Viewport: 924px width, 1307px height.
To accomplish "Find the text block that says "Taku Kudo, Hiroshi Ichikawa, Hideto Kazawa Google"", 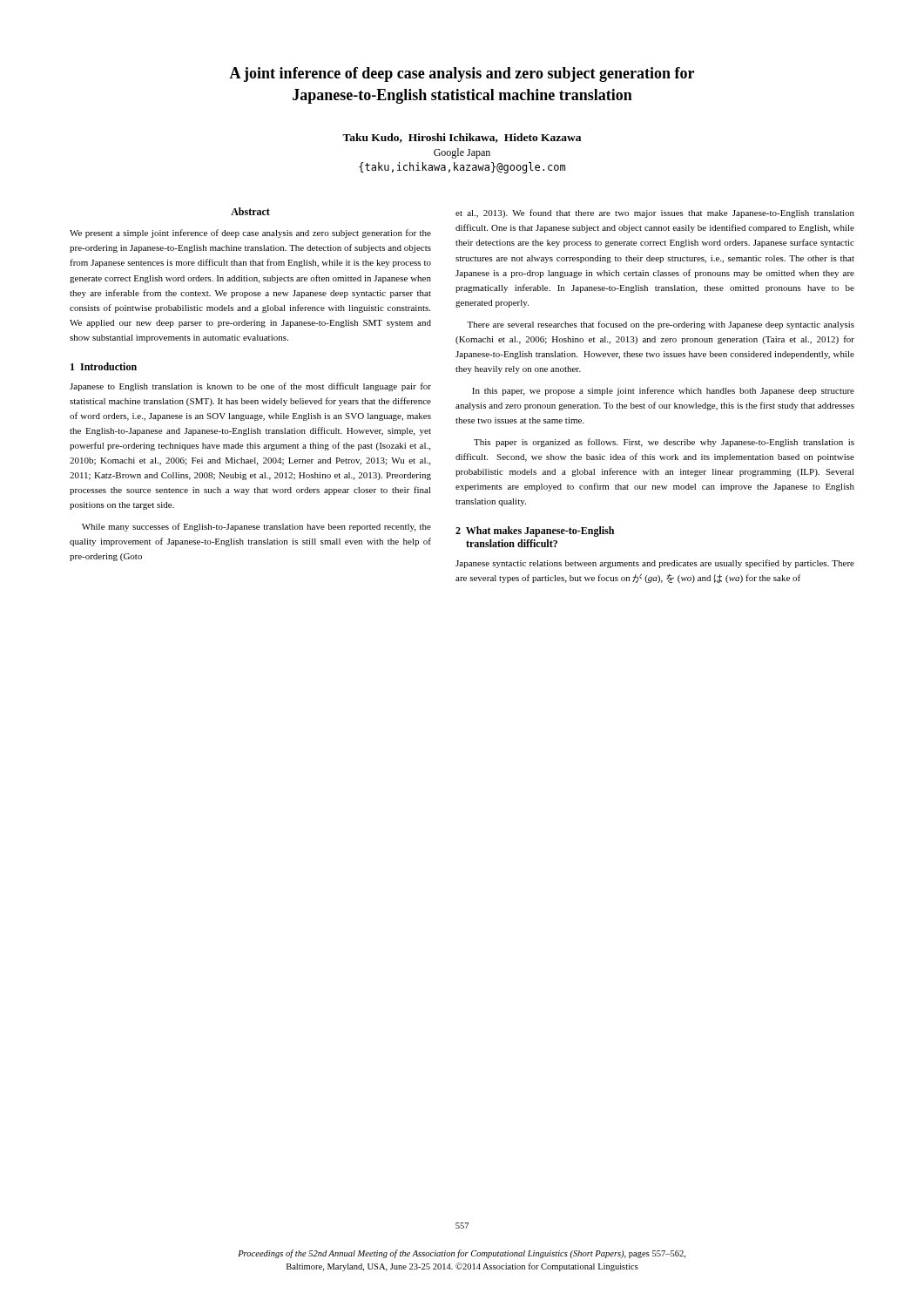I will point(462,153).
